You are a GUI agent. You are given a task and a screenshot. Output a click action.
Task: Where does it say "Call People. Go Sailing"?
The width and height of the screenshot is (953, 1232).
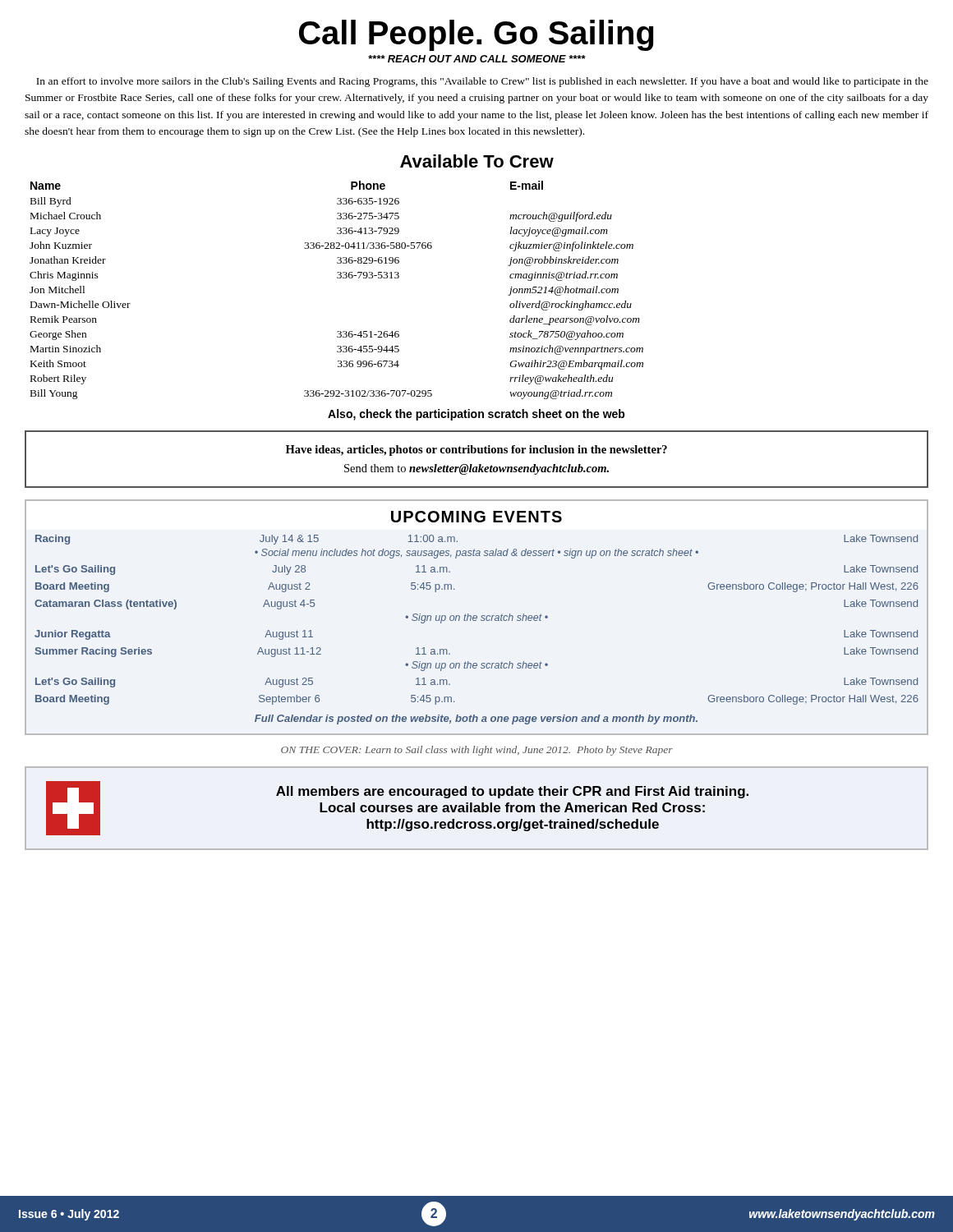[476, 33]
